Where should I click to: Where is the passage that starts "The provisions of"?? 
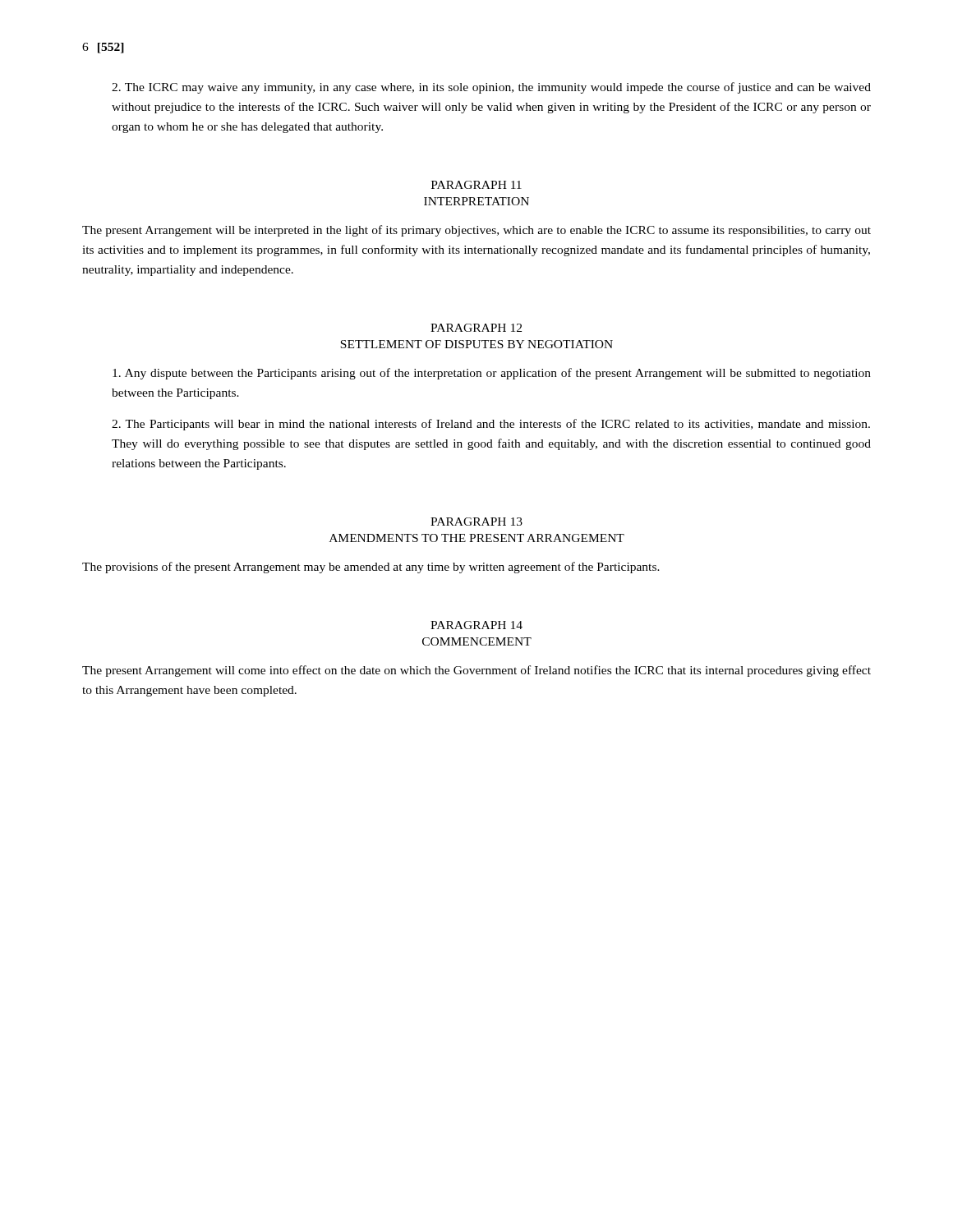click(x=371, y=566)
